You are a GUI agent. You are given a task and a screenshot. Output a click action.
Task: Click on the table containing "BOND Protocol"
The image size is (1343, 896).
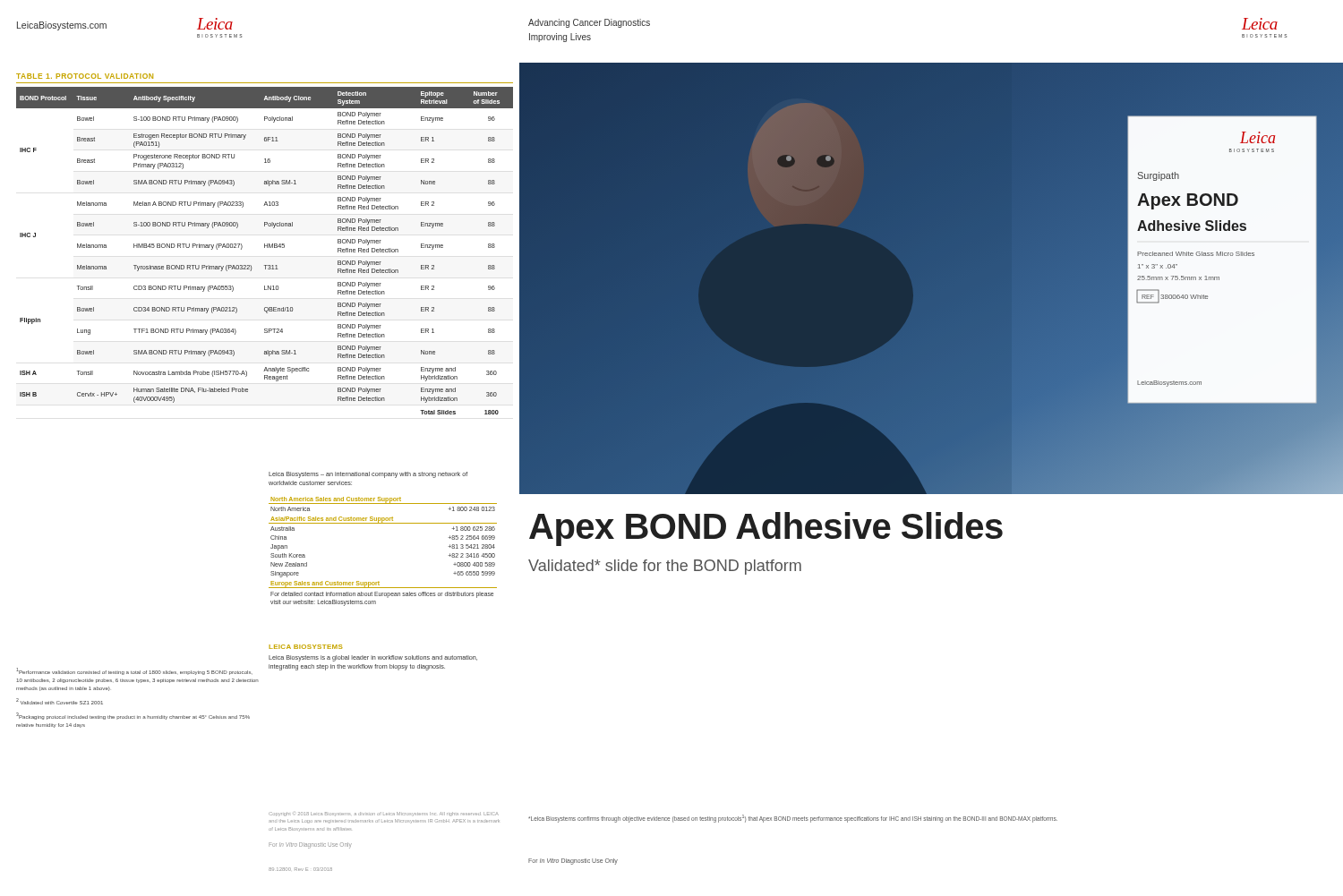pyautogui.click(x=265, y=245)
